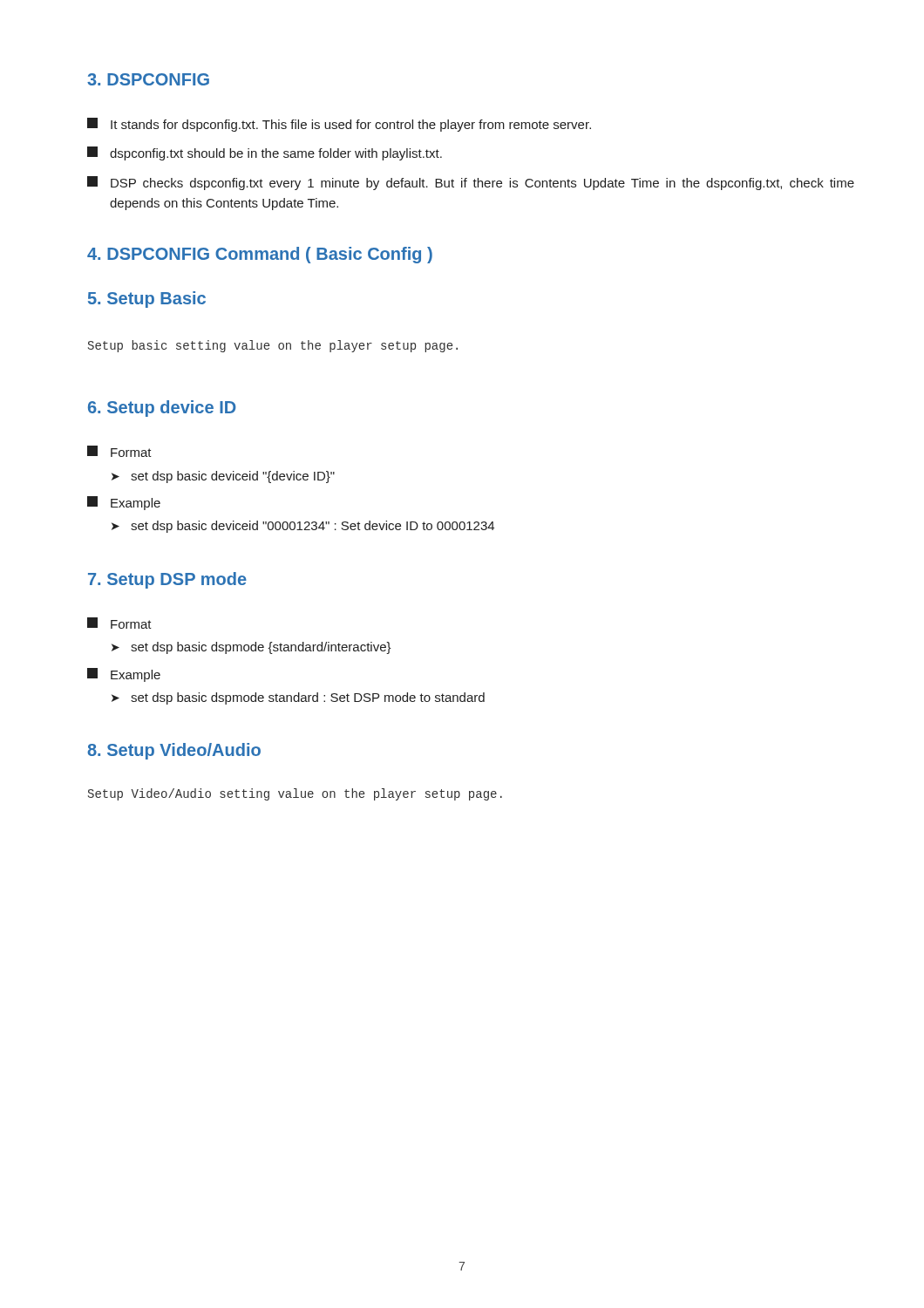
Task: Click where it says "6. Setup device ID"
Action: pyautogui.click(x=162, y=409)
